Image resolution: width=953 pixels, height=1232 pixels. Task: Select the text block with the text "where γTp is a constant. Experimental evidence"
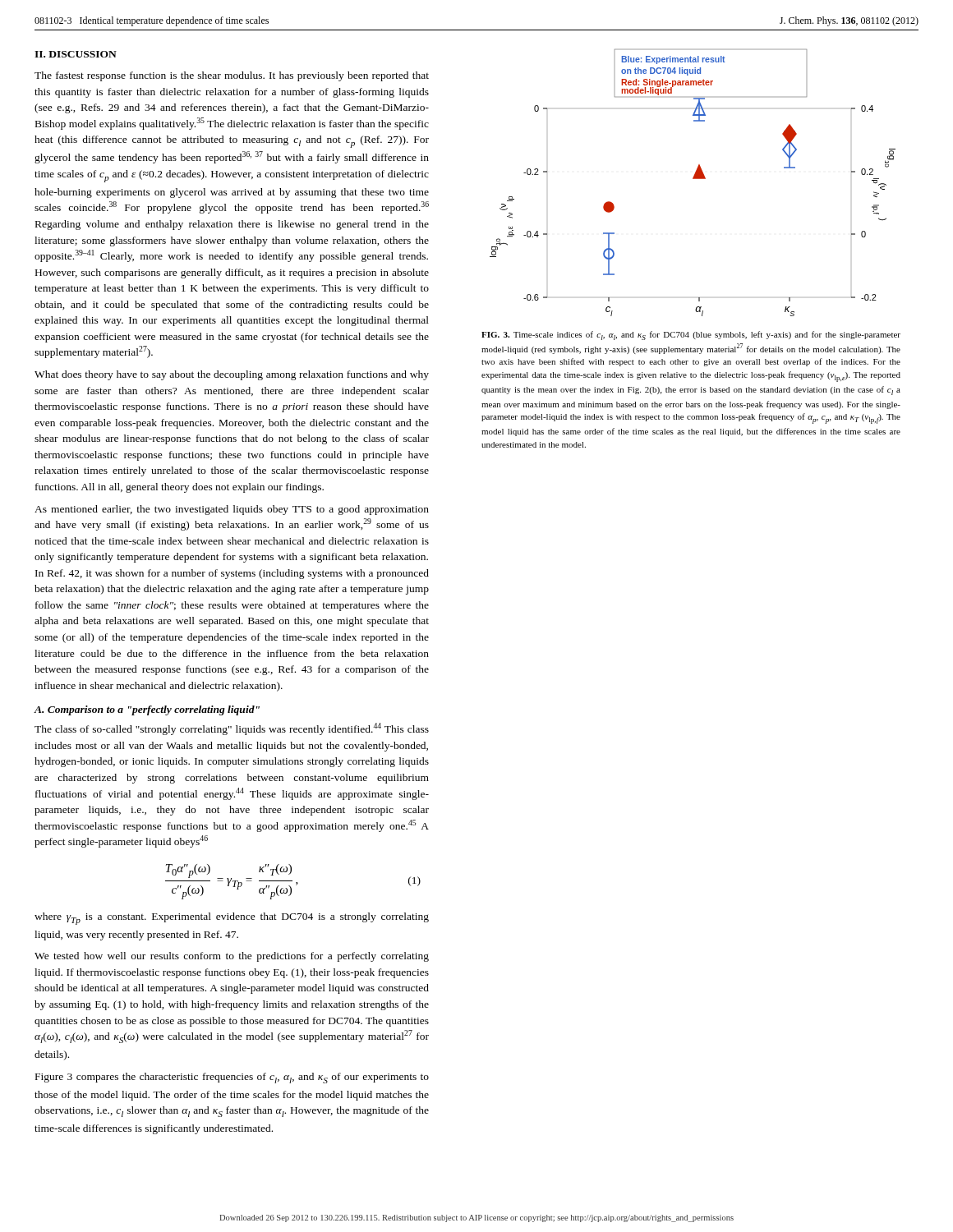[x=232, y=1022]
